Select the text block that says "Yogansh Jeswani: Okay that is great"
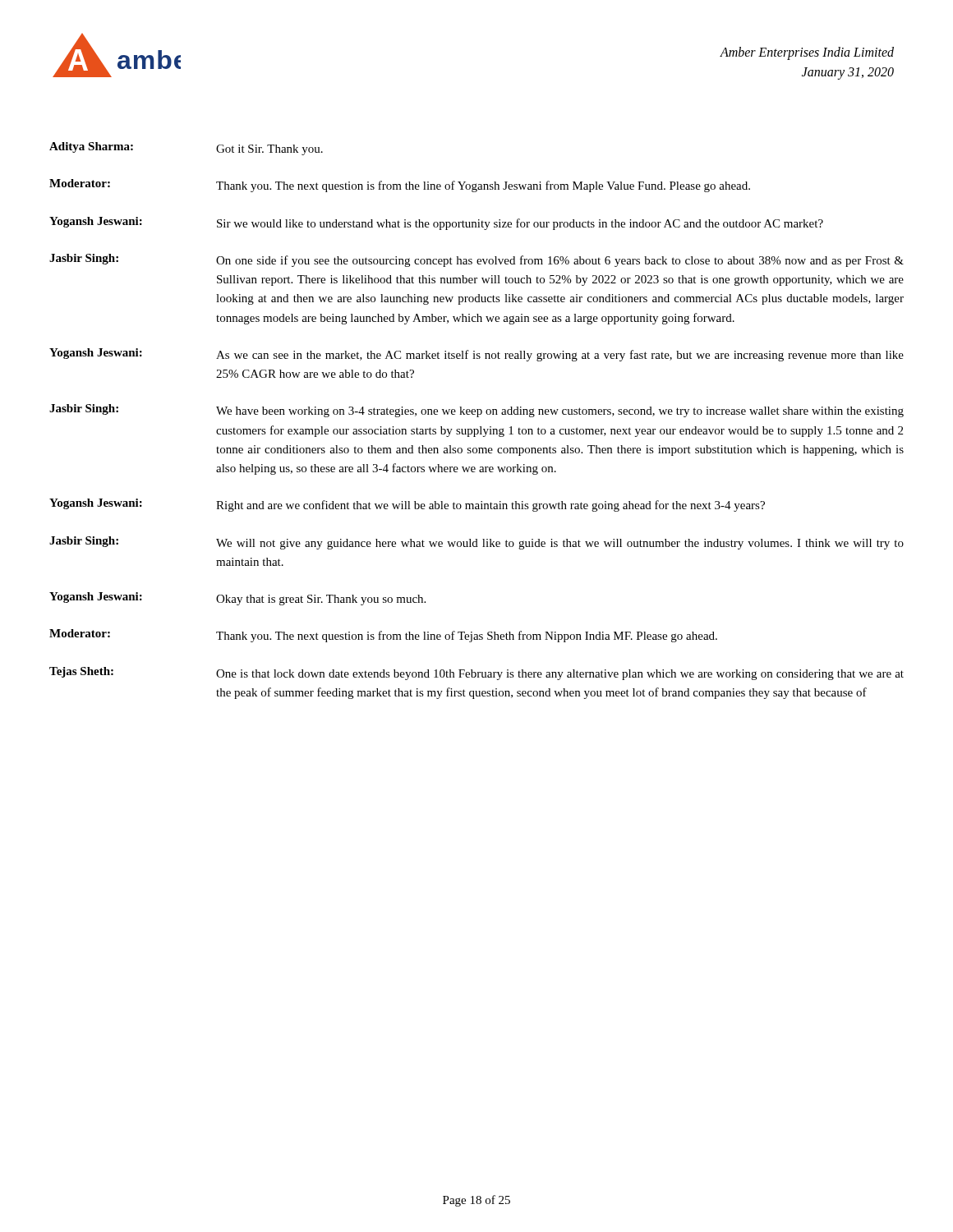 pos(237,599)
